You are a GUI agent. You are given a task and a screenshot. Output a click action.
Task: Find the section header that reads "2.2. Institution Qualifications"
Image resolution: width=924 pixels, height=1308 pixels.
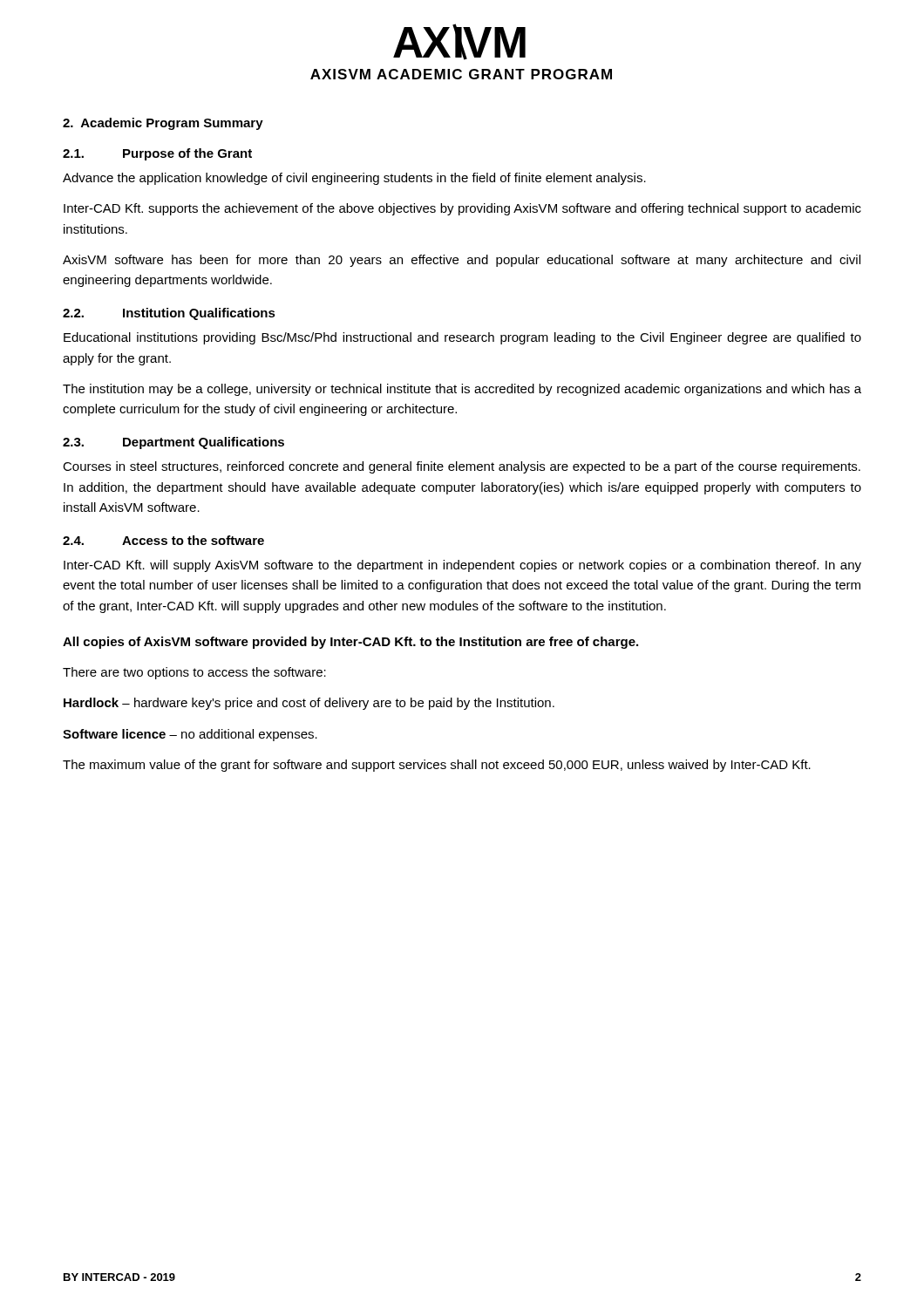click(169, 313)
